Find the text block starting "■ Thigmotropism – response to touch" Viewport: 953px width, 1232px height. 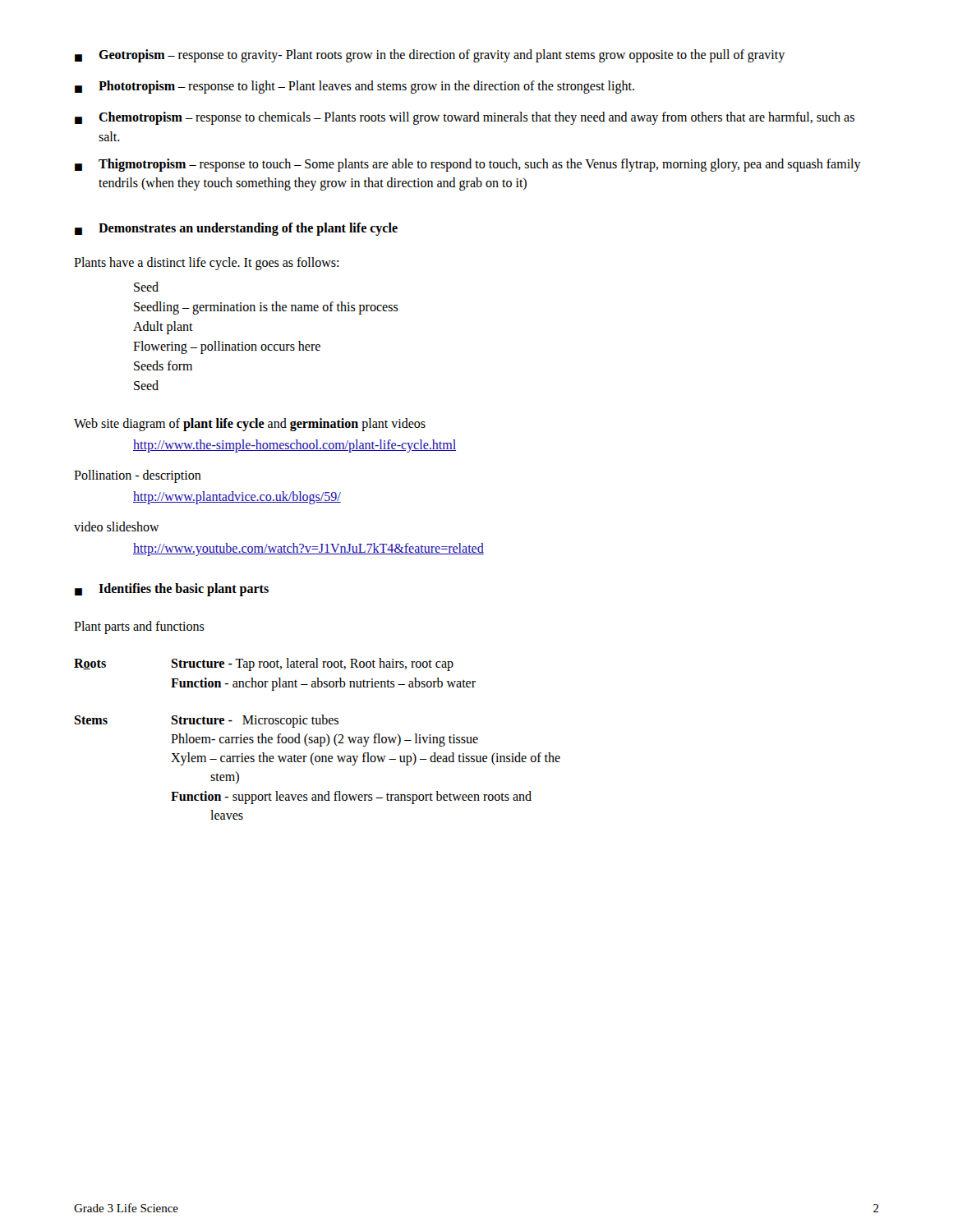click(476, 173)
